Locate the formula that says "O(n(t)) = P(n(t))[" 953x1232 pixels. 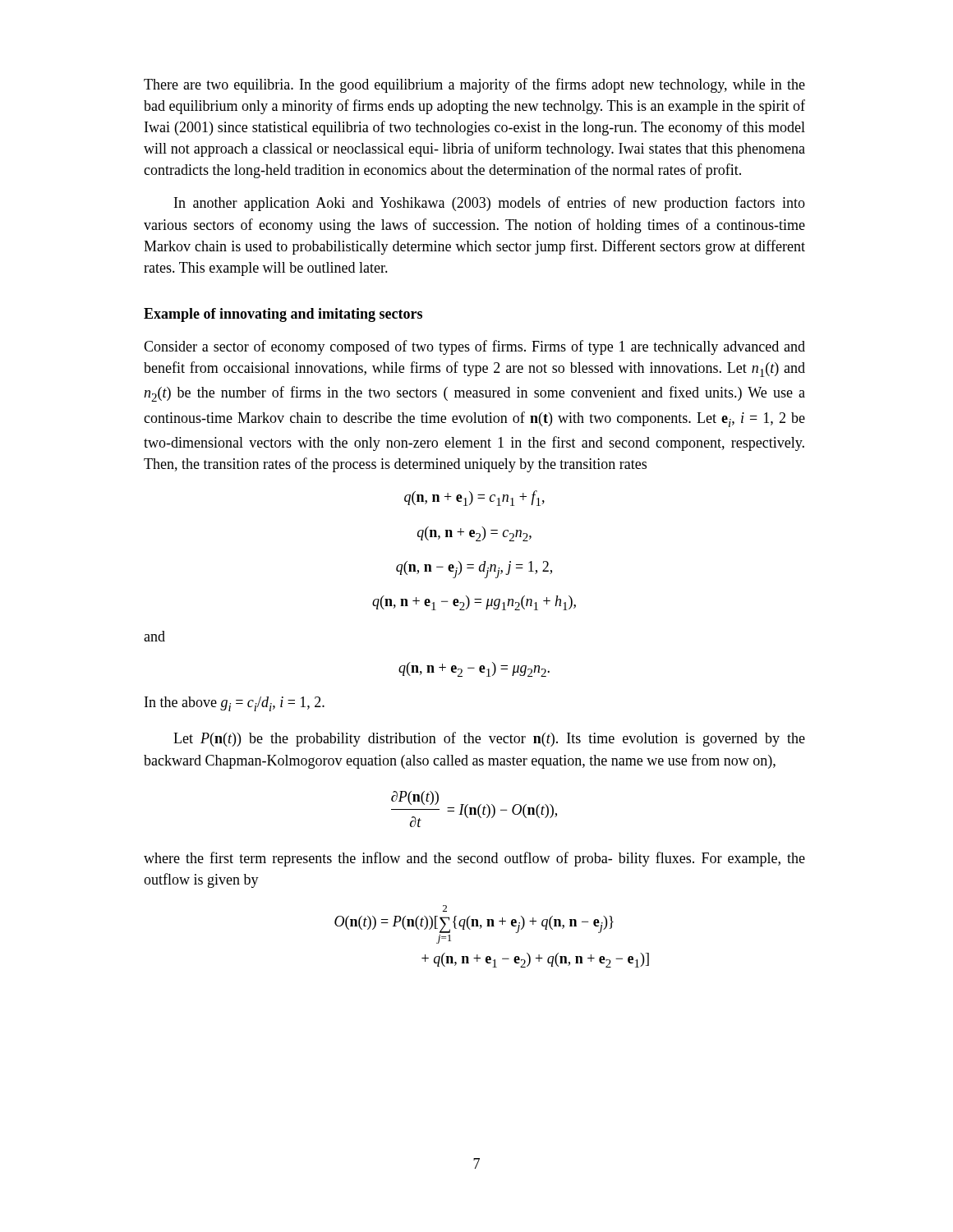[x=474, y=937]
